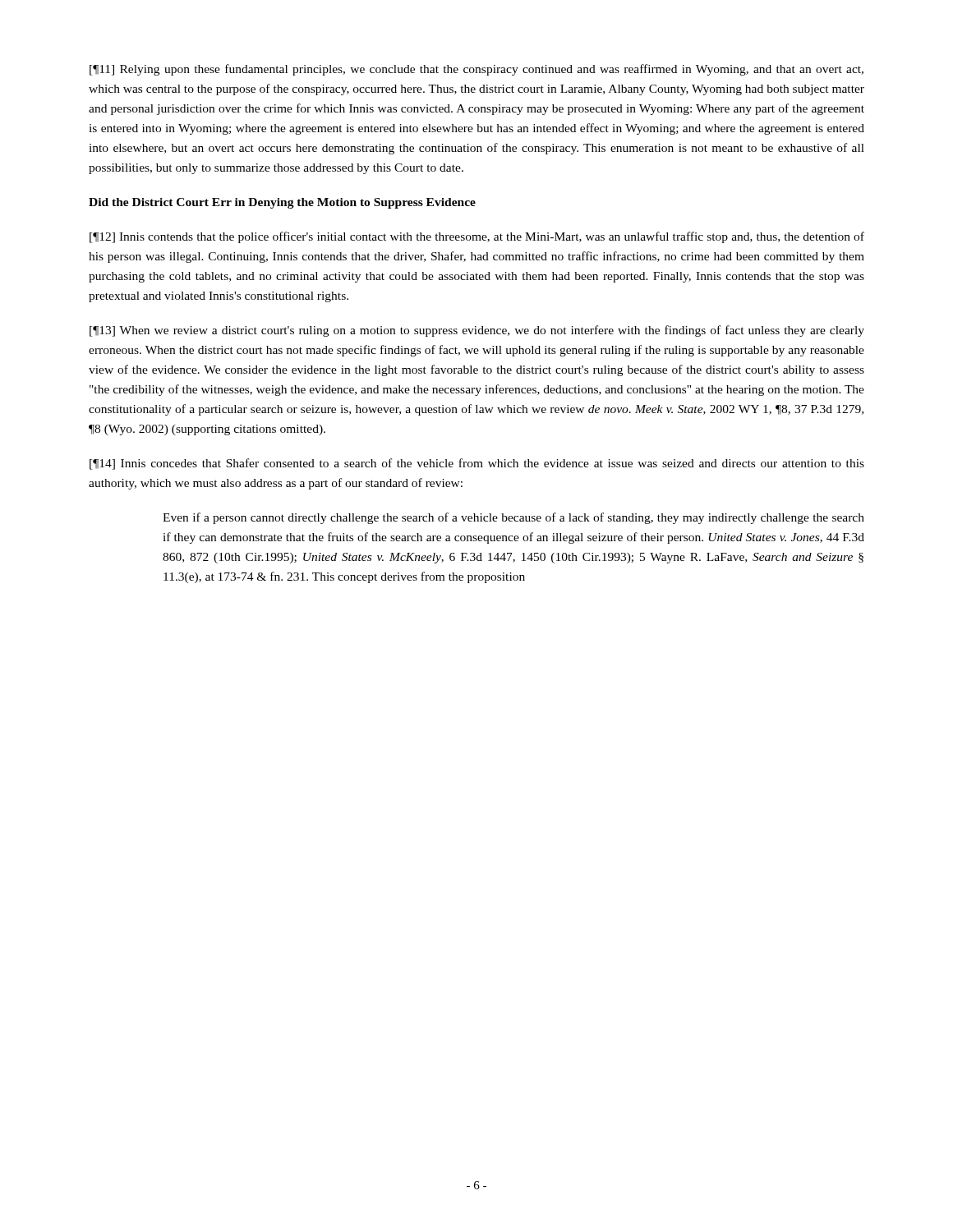Where is the passage that starts "[¶11] Relying upon these fundamental principles,"?
This screenshot has height=1232, width=953.
click(476, 118)
